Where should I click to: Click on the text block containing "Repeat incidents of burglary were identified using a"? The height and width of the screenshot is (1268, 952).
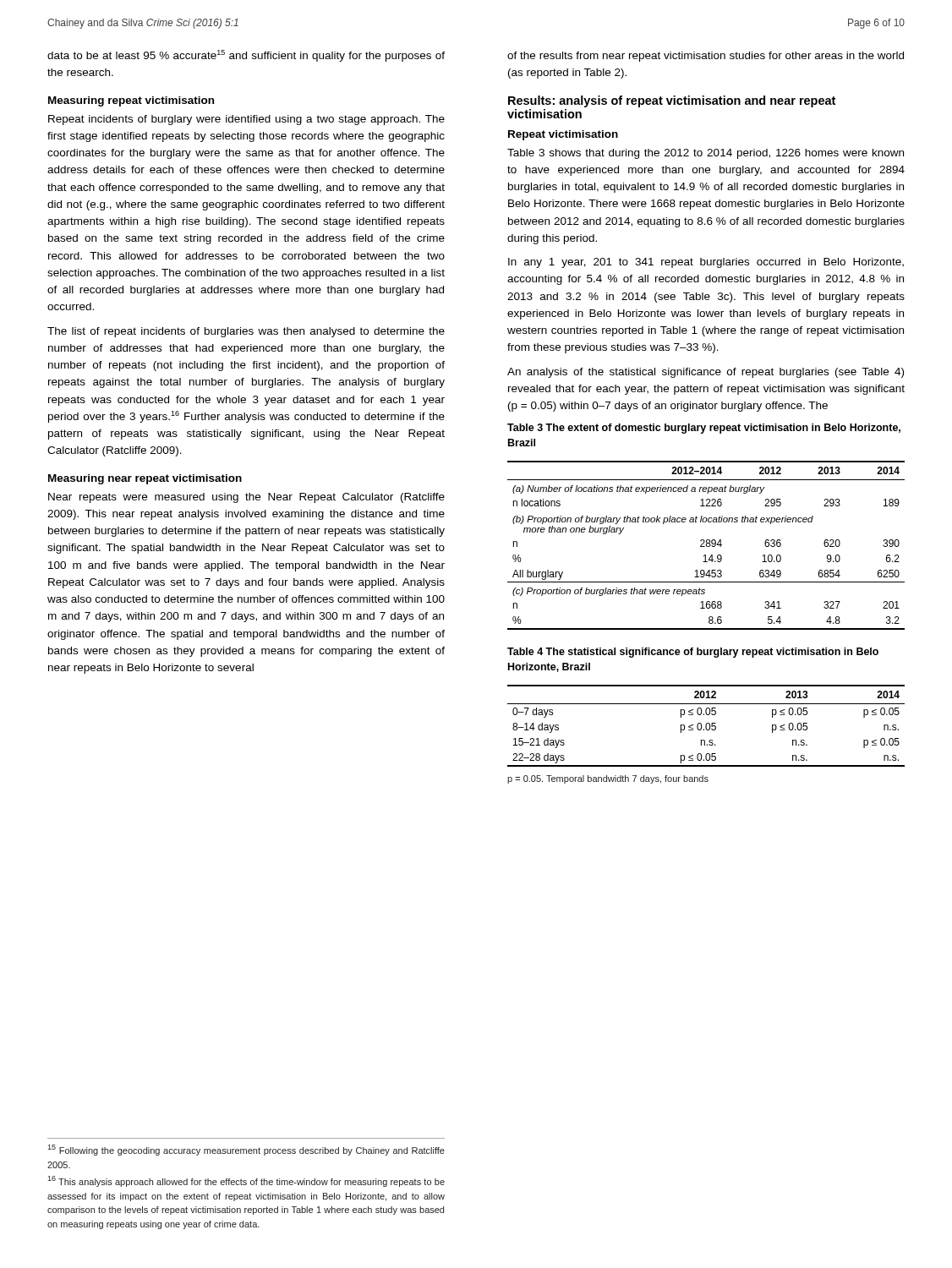click(246, 213)
